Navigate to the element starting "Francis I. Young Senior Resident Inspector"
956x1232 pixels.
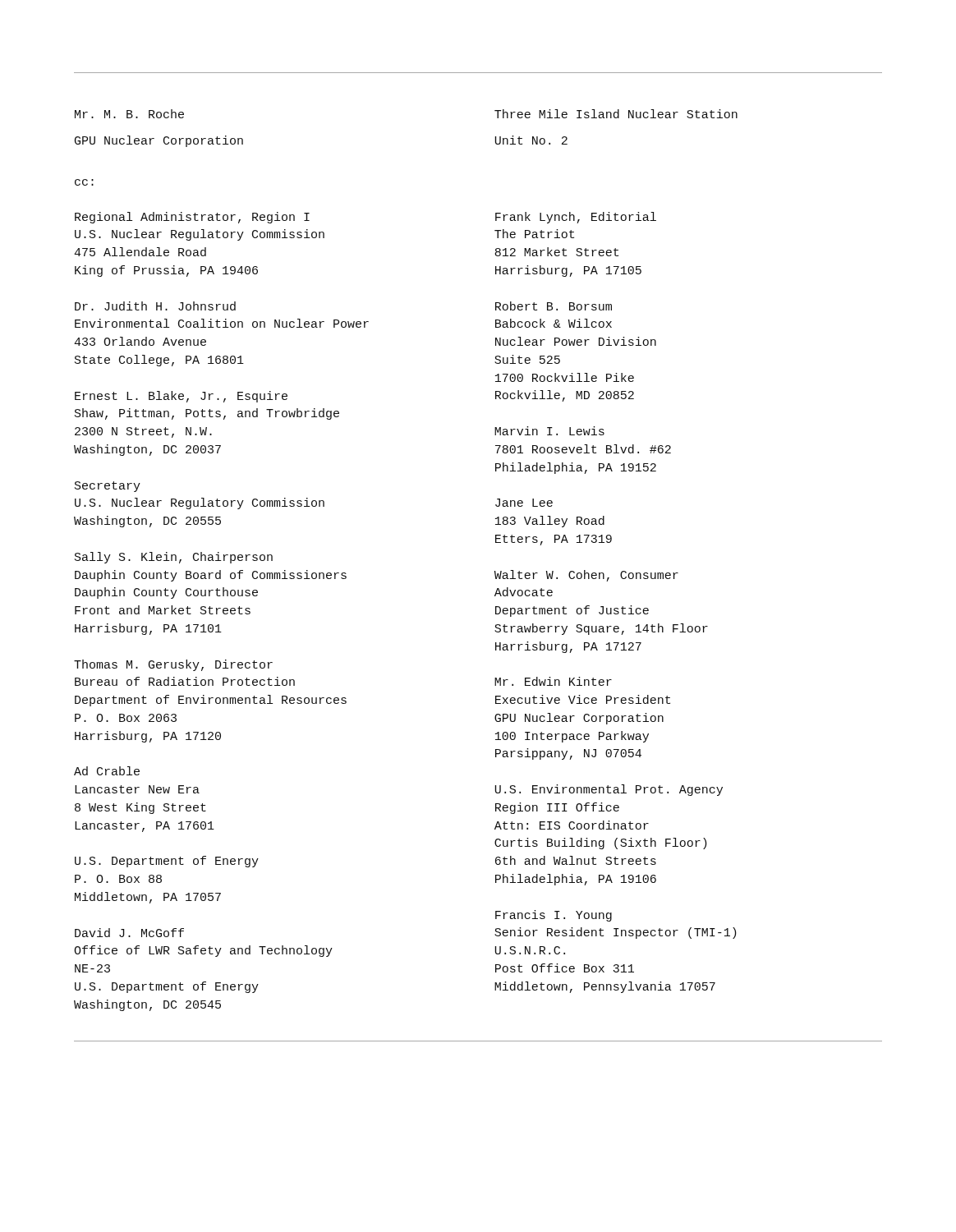(x=554, y=916)
